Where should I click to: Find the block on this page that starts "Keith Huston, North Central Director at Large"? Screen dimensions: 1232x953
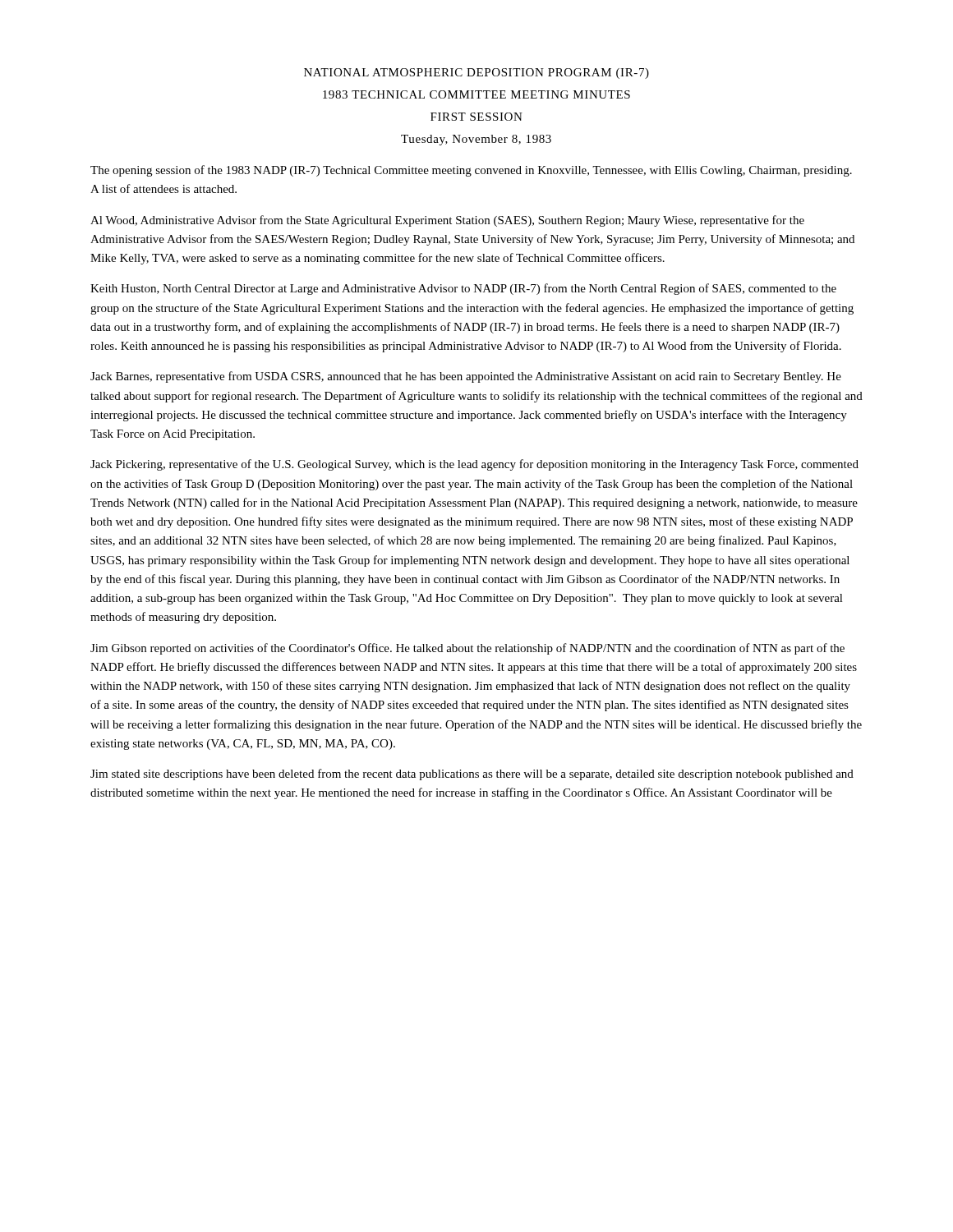472,317
